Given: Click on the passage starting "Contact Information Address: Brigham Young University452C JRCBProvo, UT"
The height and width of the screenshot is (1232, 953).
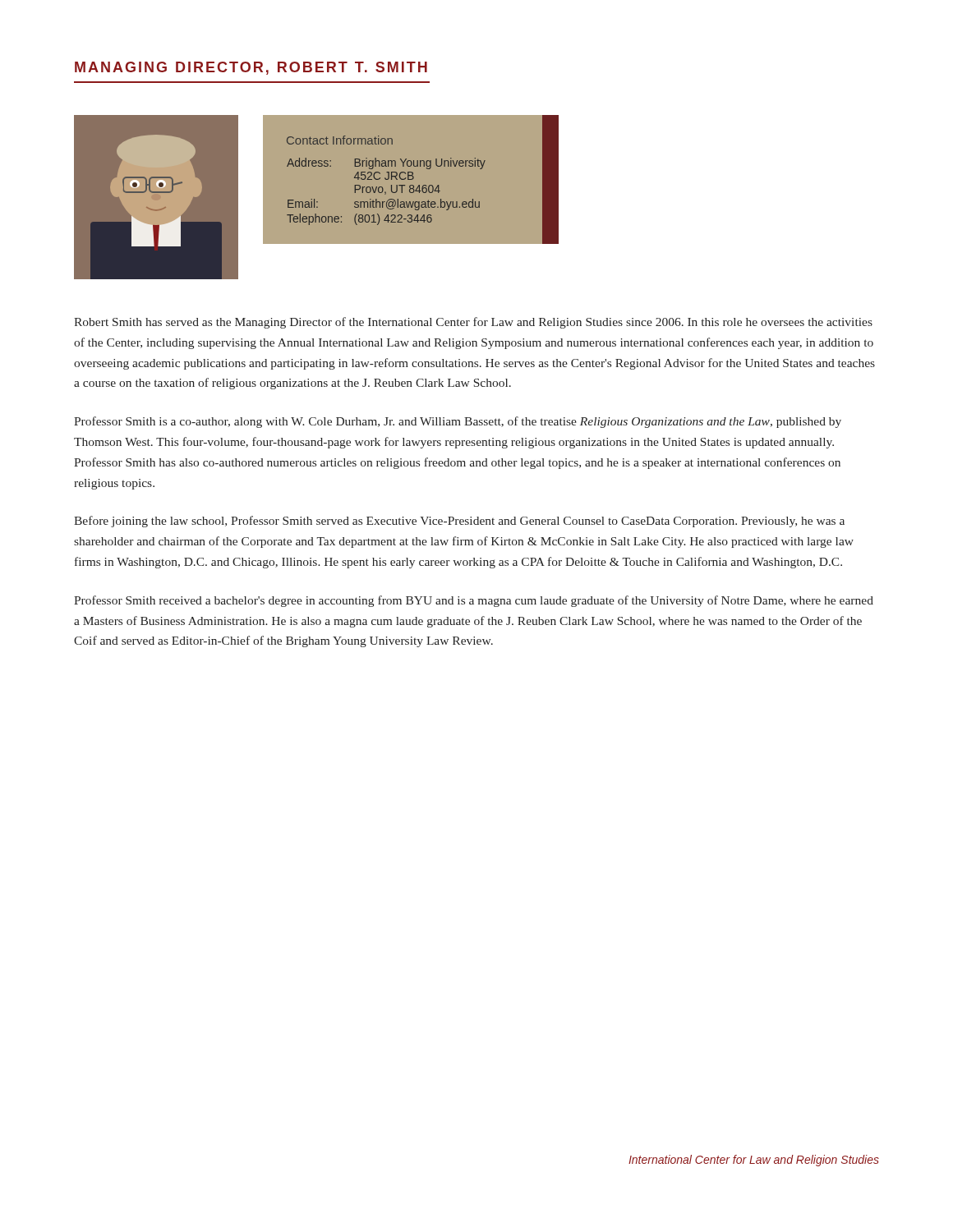Looking at the screenshot, I should (402, 179).
